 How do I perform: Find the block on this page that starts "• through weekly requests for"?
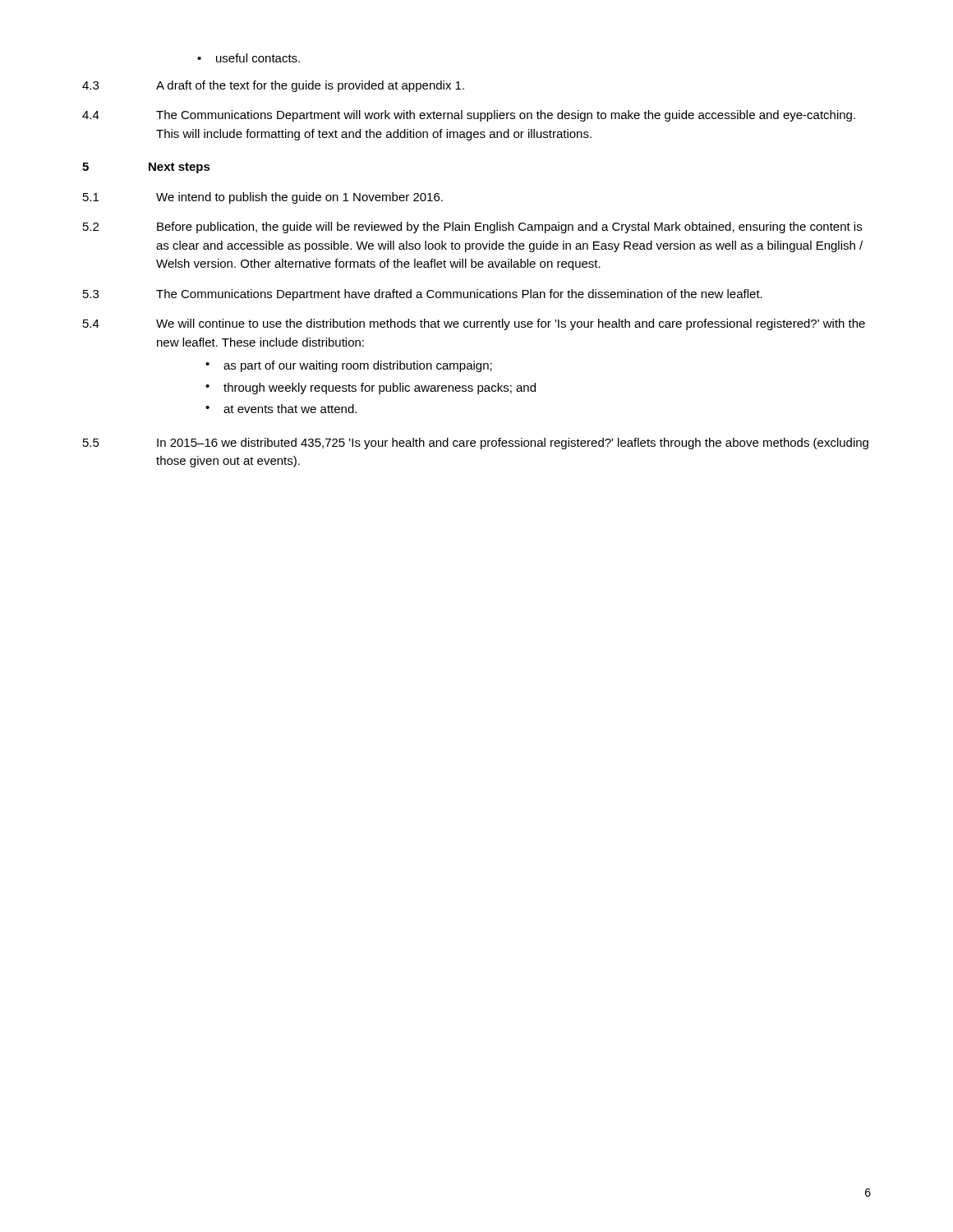(371, 387)
